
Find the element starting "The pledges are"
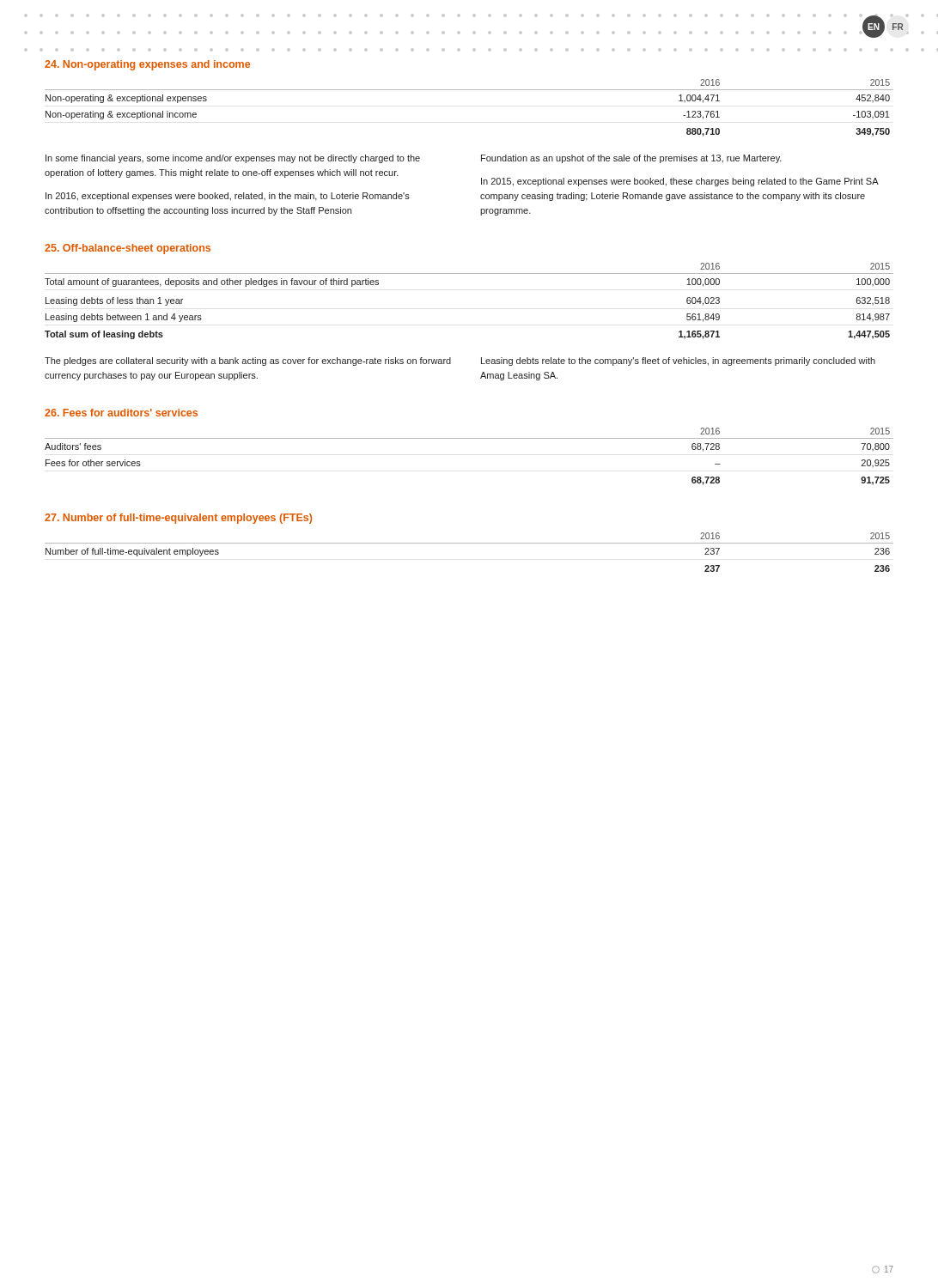tap(251, 369)
